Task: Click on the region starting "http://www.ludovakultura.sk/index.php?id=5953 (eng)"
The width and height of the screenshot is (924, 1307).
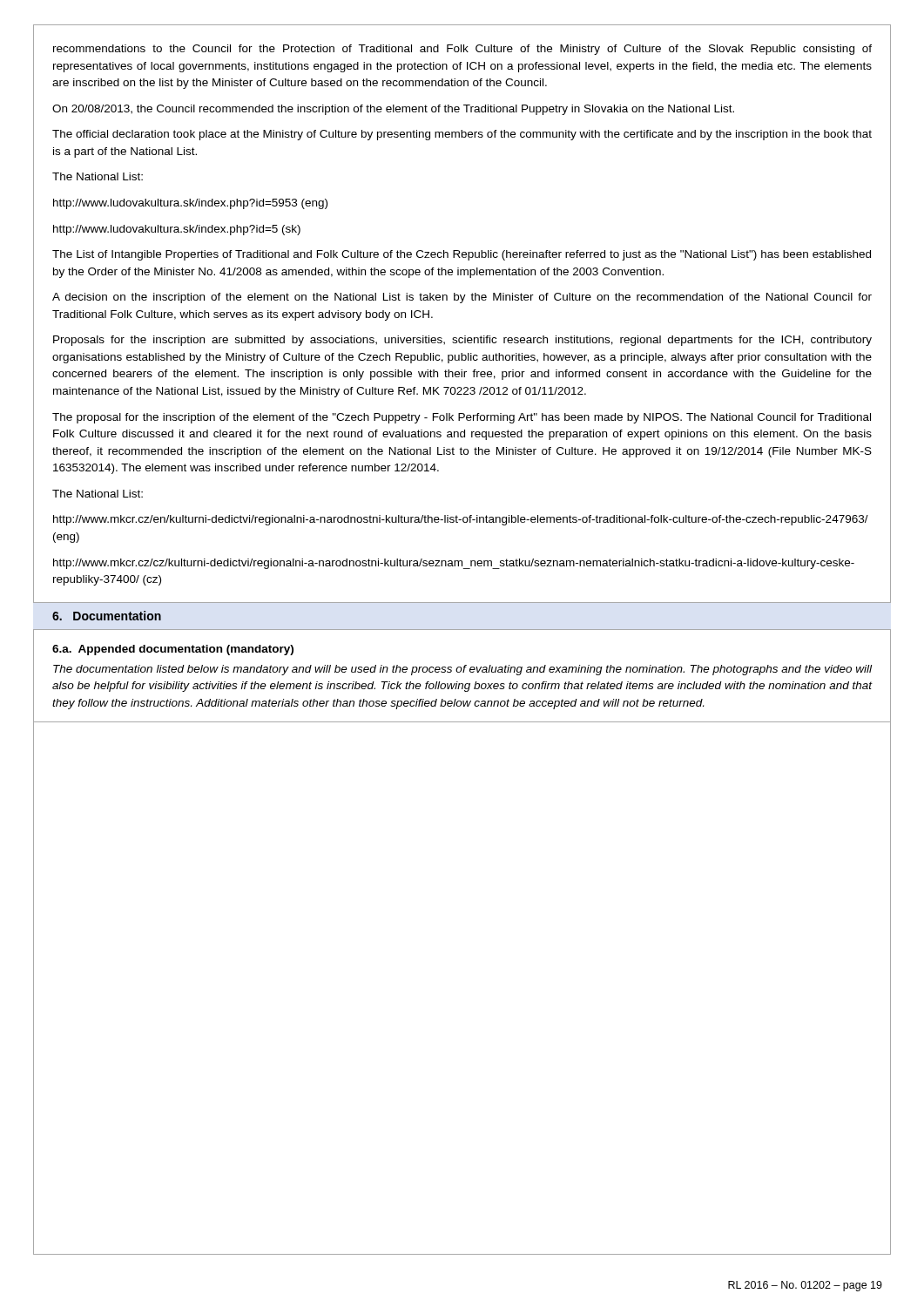Action: click(x=190, y=203)
